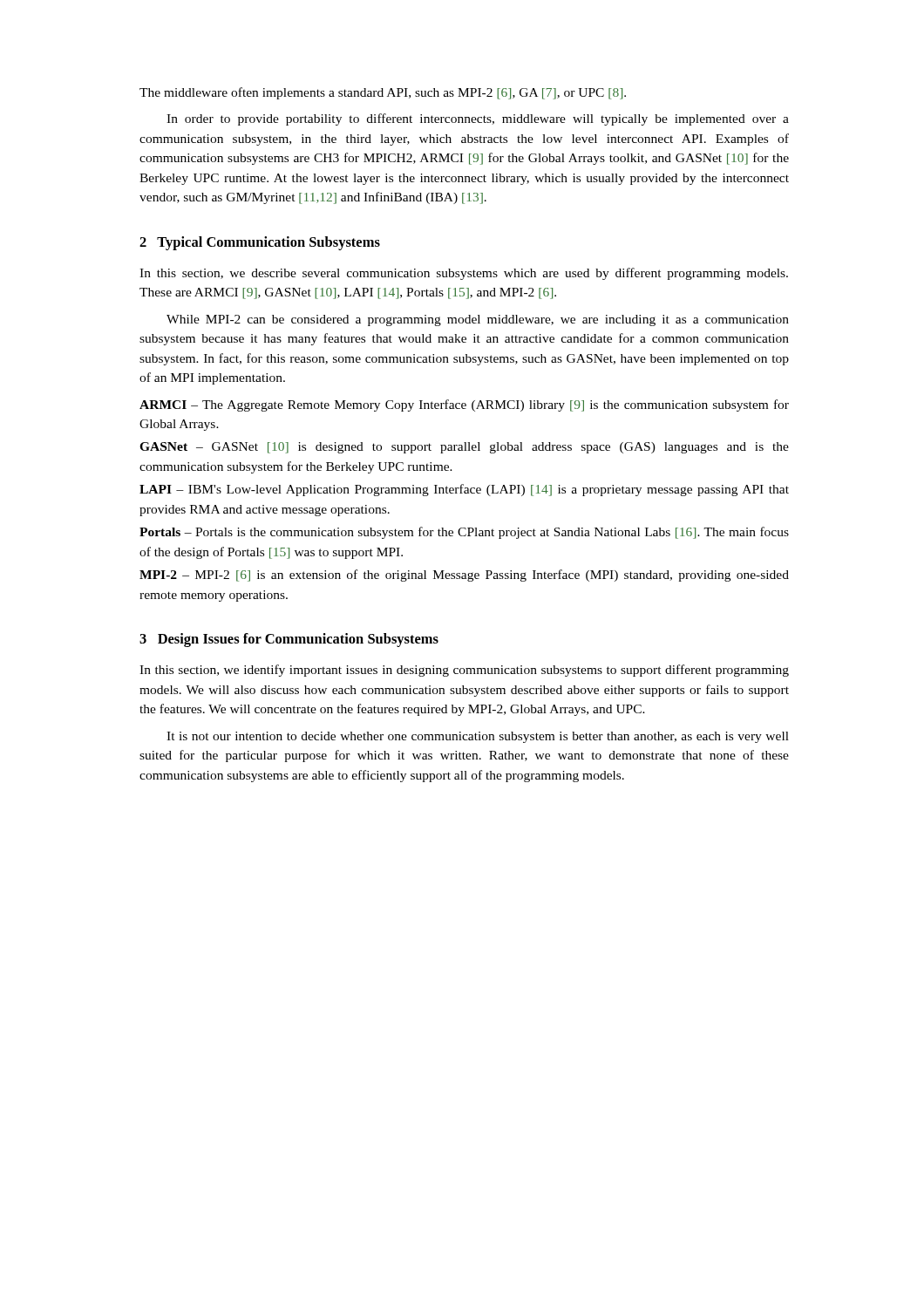
Task: Find the text block that reads "The middleware often implements"
Action: coord(464,145)
